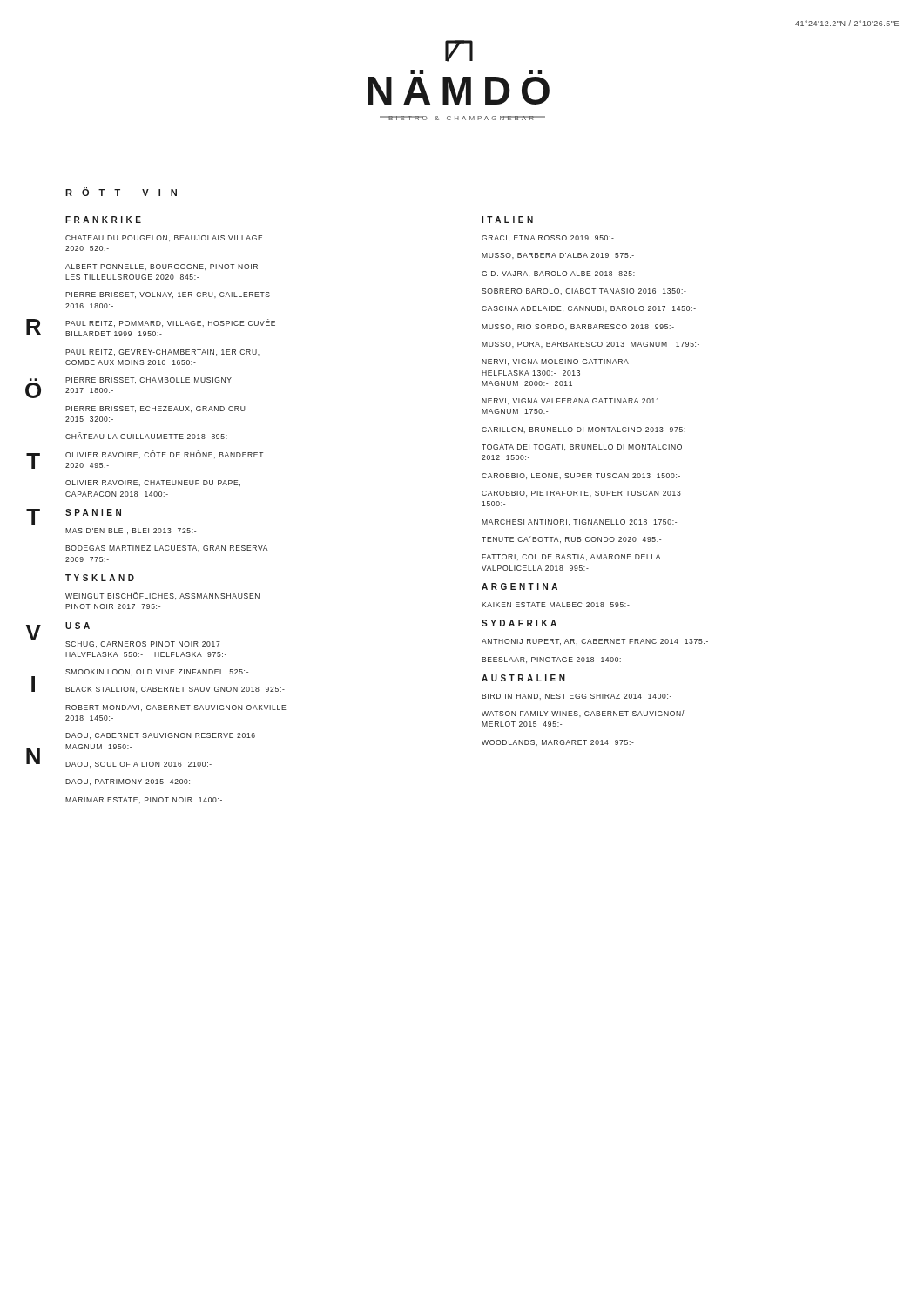Navigate to the text block starting "MUSSO, PORA, BARBARESCO 2013 MAGNUM 1795:-"

591,344
